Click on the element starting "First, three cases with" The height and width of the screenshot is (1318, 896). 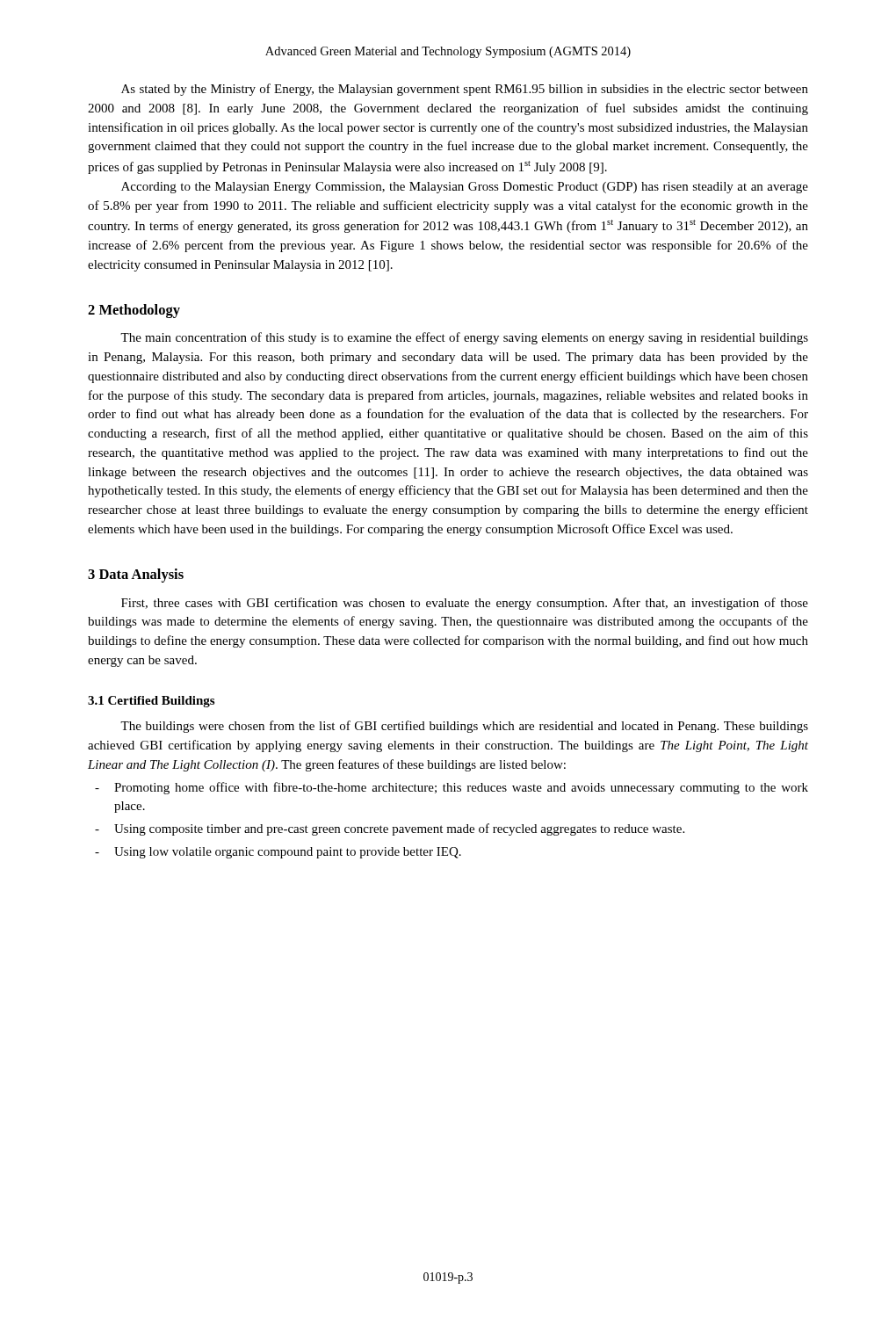(x=448, y=632)
